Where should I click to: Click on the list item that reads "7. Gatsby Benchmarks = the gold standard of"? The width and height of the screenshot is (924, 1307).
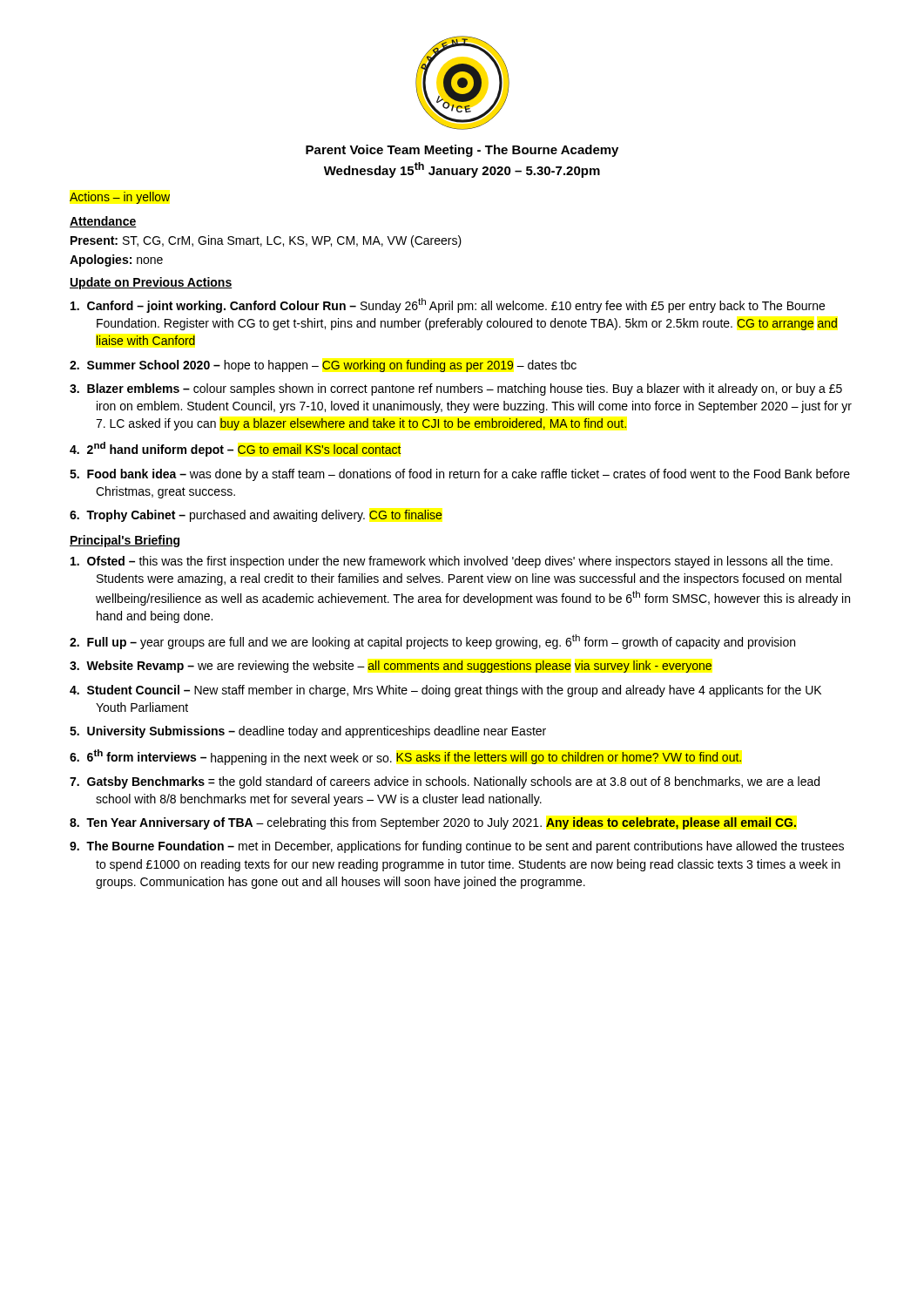pyautogui.click(x=445, y=790)
